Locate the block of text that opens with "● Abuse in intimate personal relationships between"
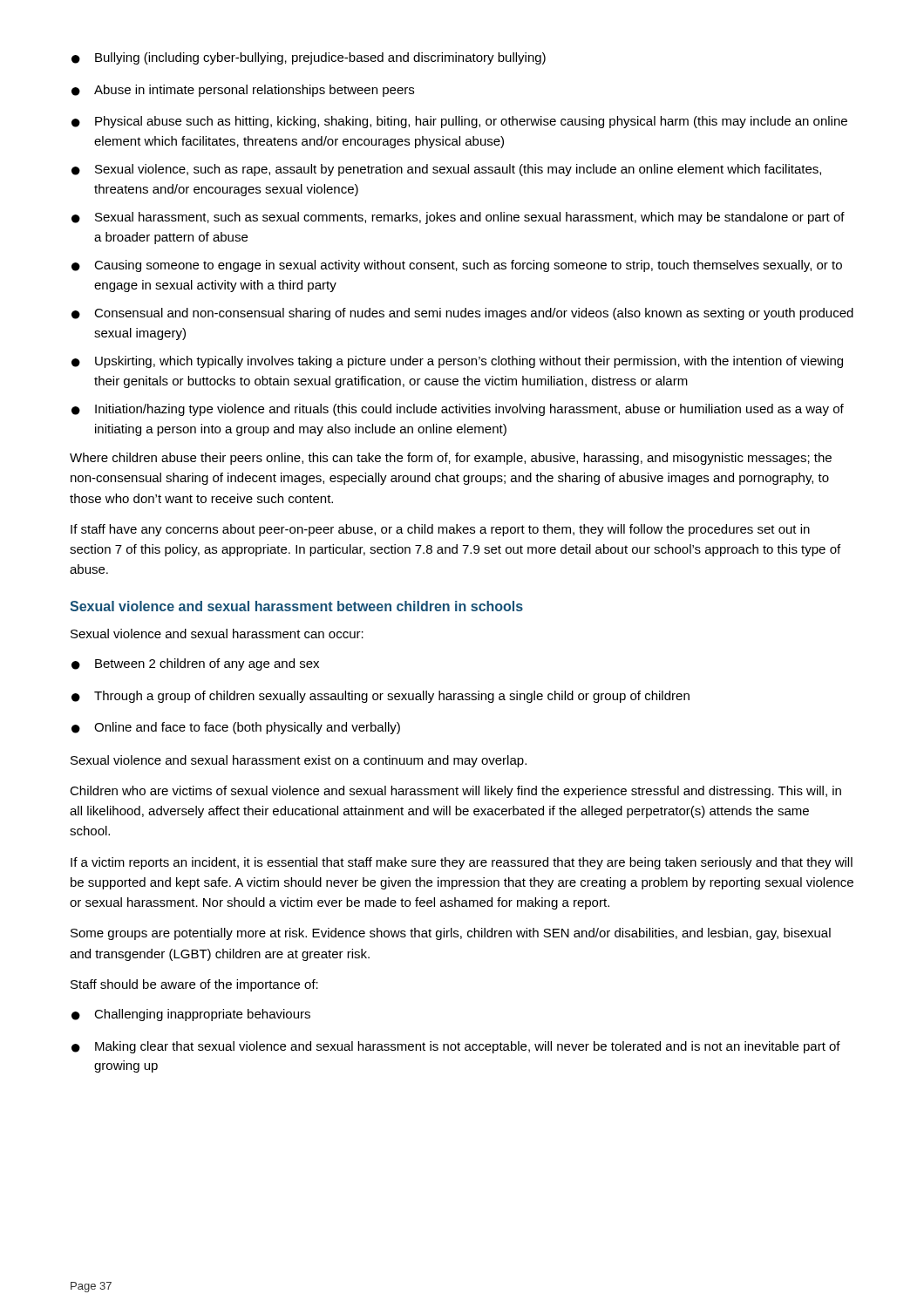924x1308 pixels. pyautogui.click(x=243, y=91)
